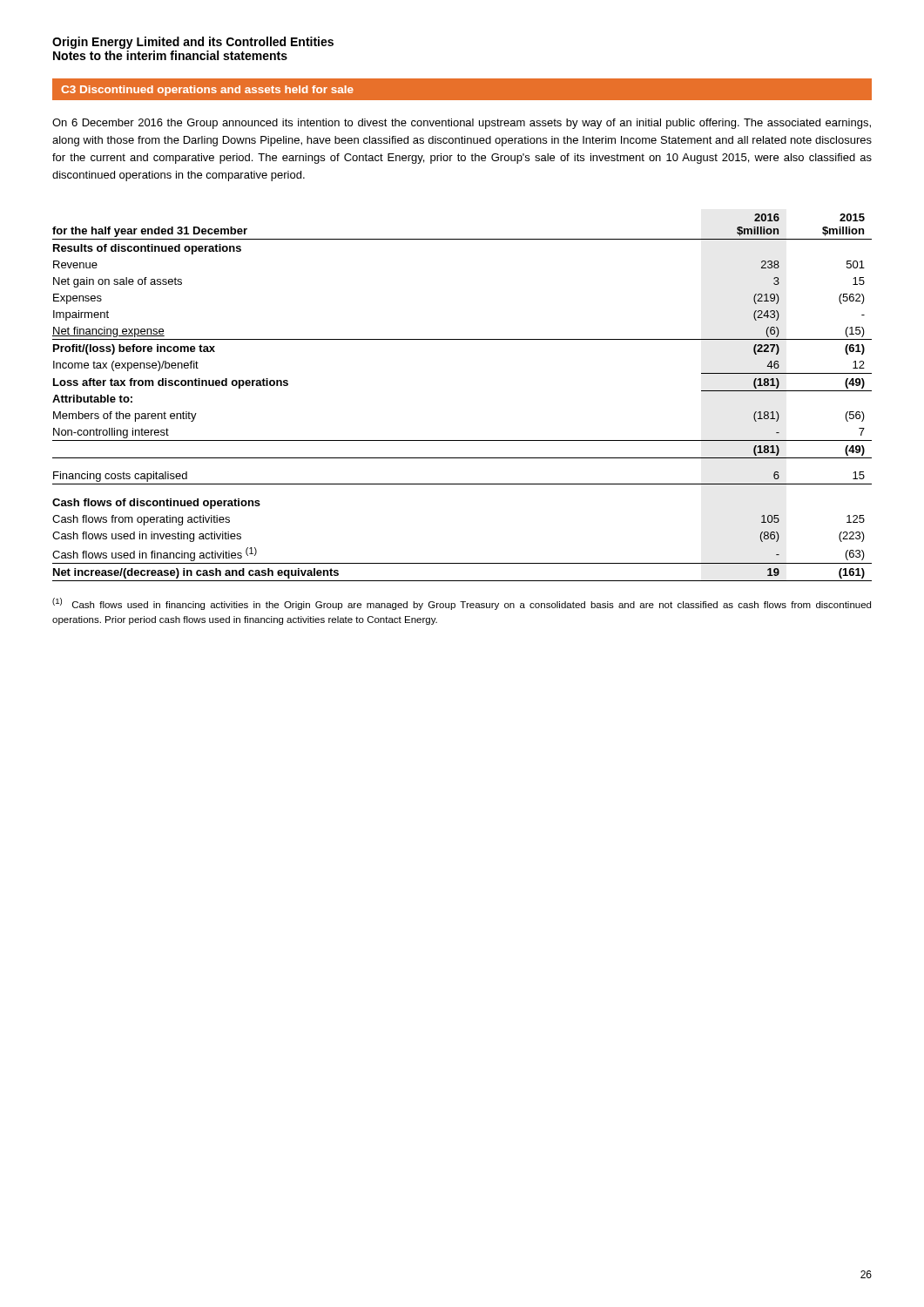The height and width of the screenshot is (1307, 924).
Task: Locate the text block with the text "On 6 December 2016 the Group"
Action: 462,149
